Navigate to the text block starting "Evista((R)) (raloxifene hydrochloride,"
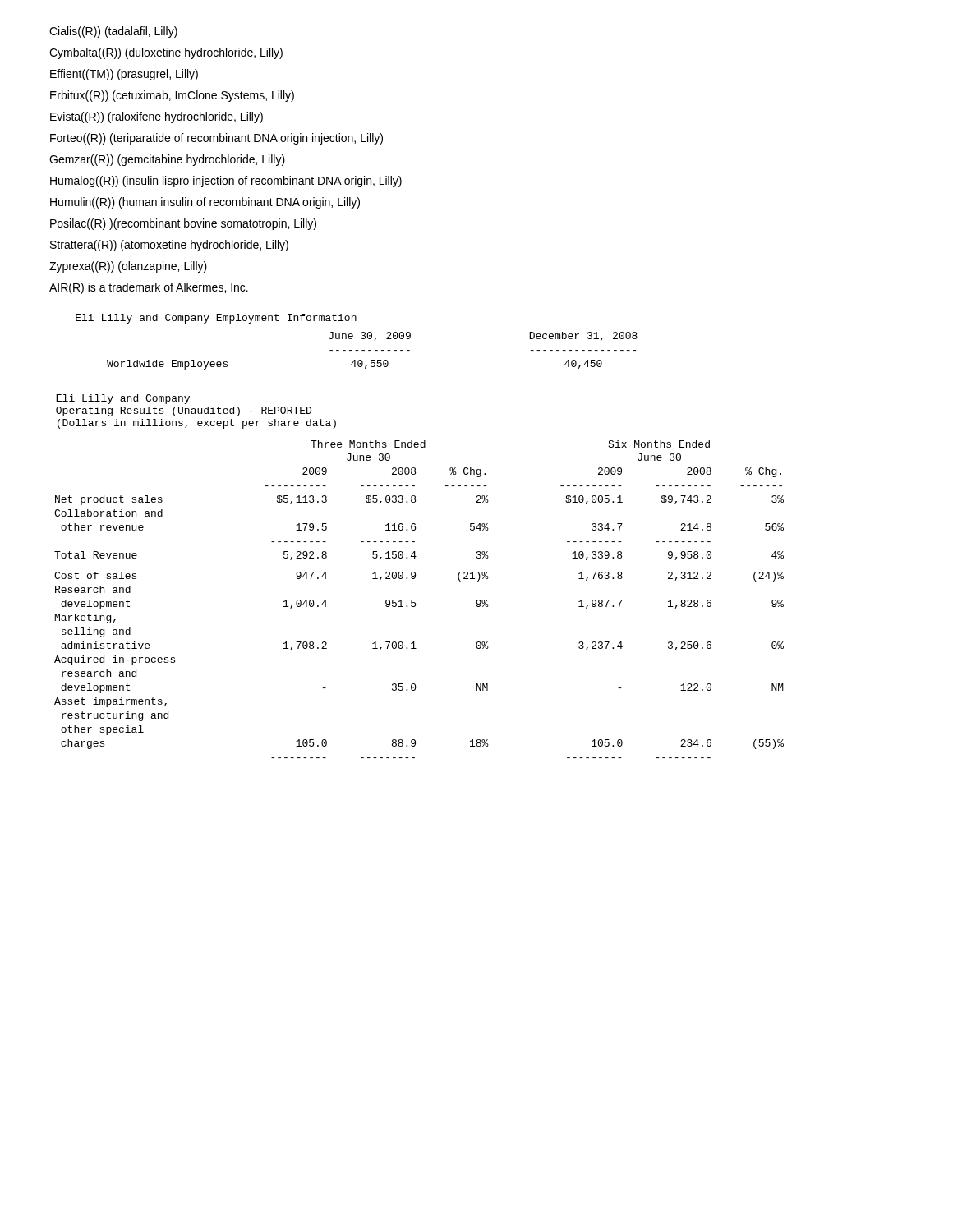The image size is (953, 1232). [x=156, y=117]
